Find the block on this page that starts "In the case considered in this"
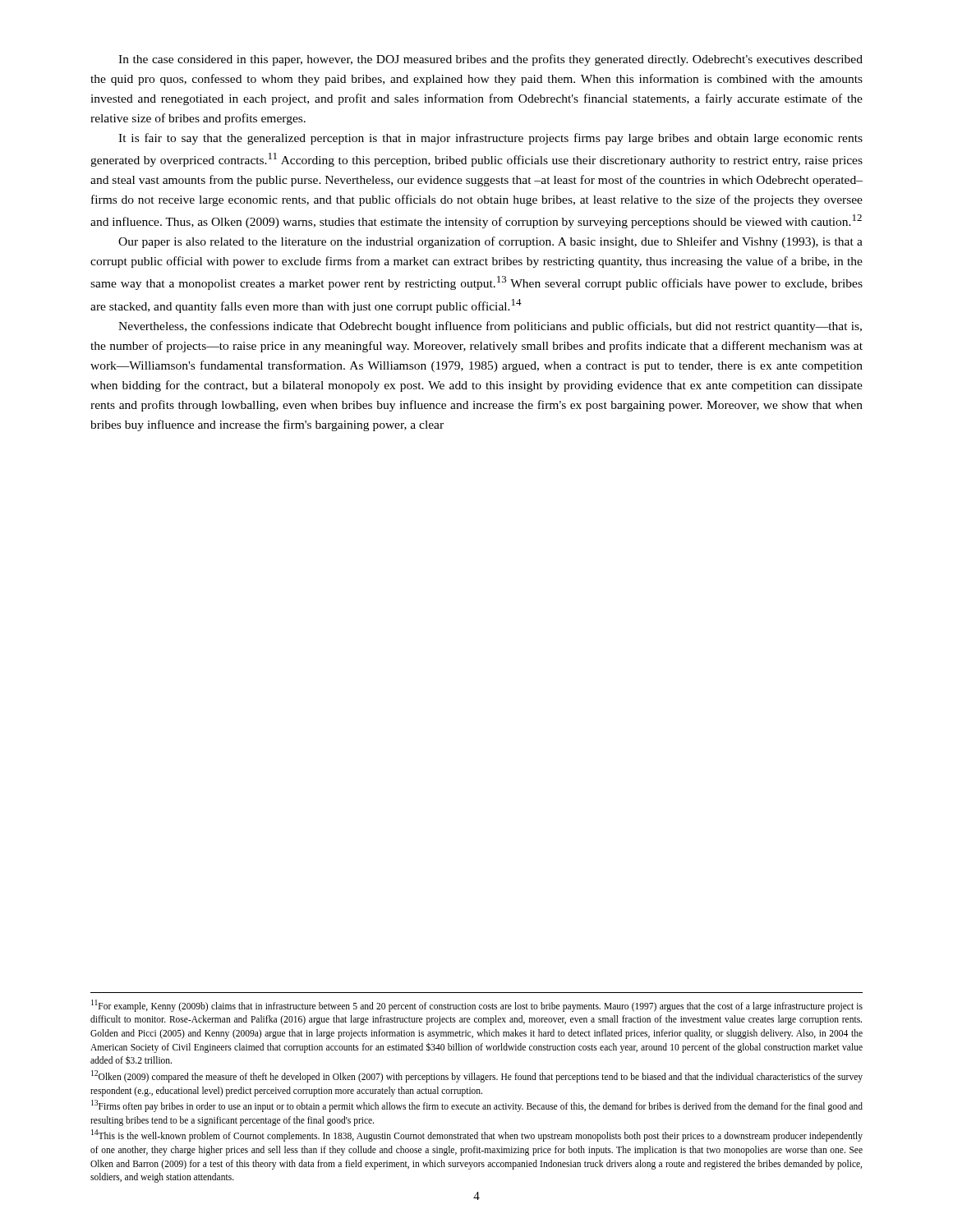Screen dimensions: 1232x953 476,89
